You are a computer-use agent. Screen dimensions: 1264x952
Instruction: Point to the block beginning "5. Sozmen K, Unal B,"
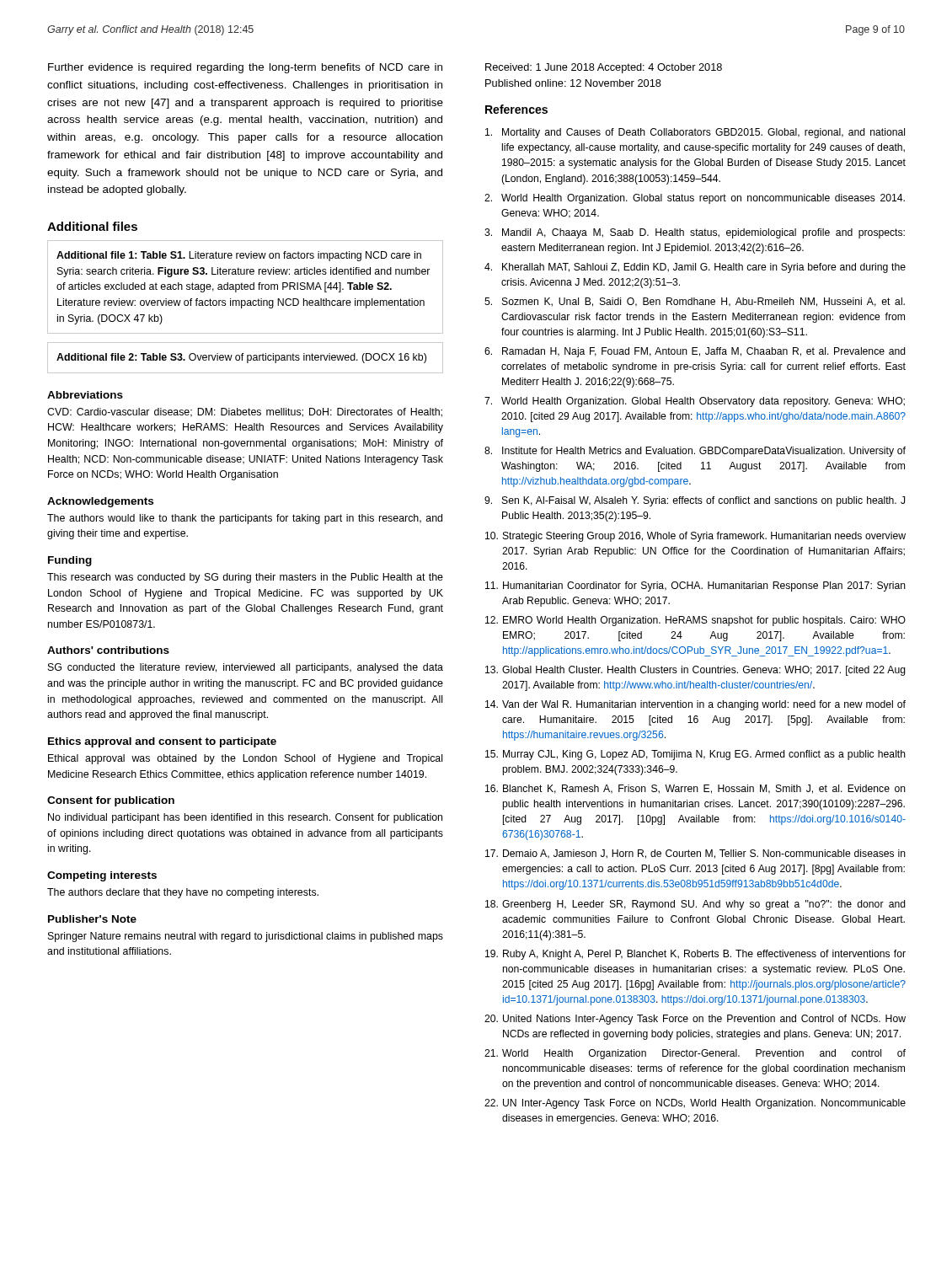pos(695,317)
